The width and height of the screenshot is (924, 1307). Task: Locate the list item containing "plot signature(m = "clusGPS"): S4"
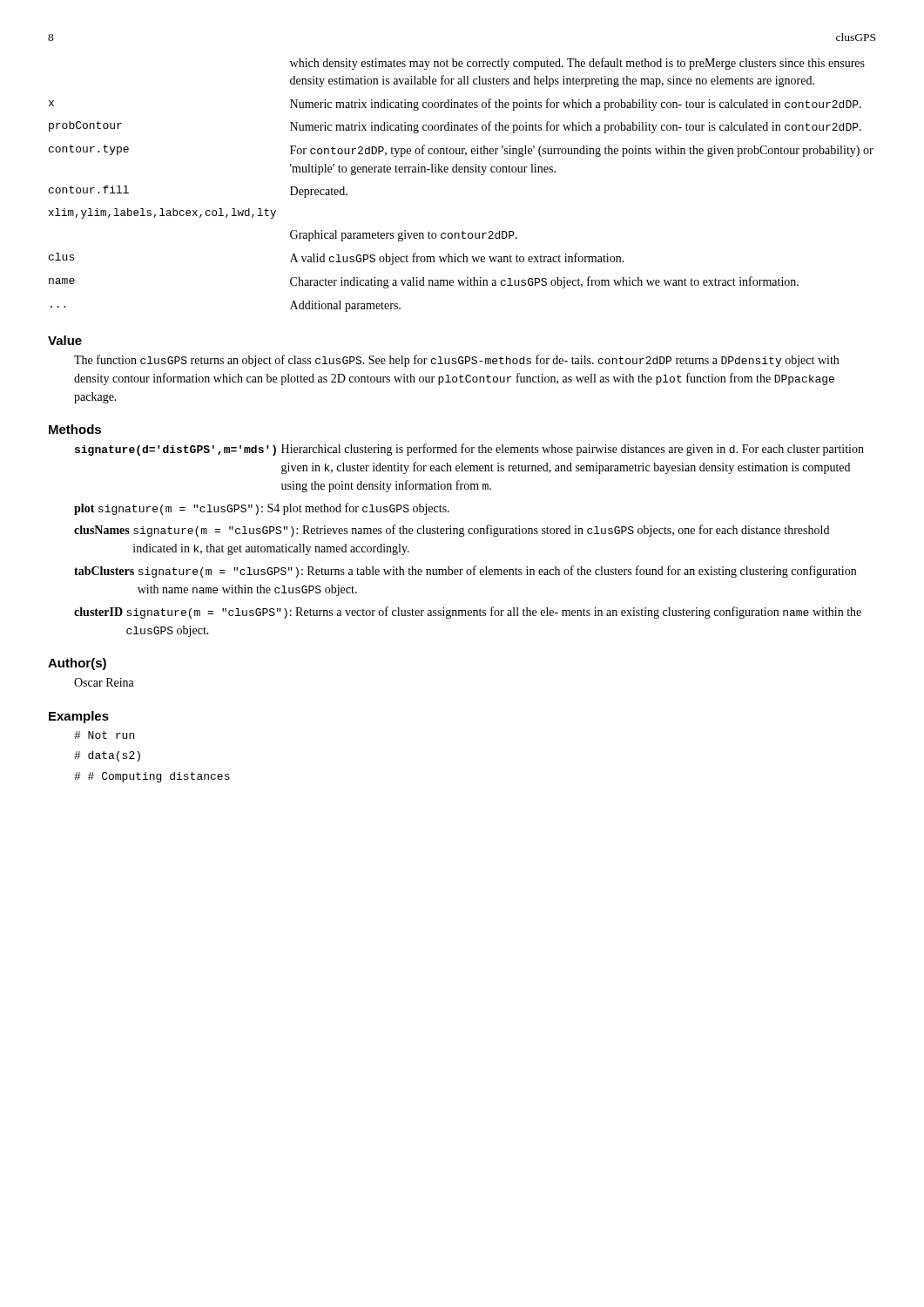pos(262,508)
